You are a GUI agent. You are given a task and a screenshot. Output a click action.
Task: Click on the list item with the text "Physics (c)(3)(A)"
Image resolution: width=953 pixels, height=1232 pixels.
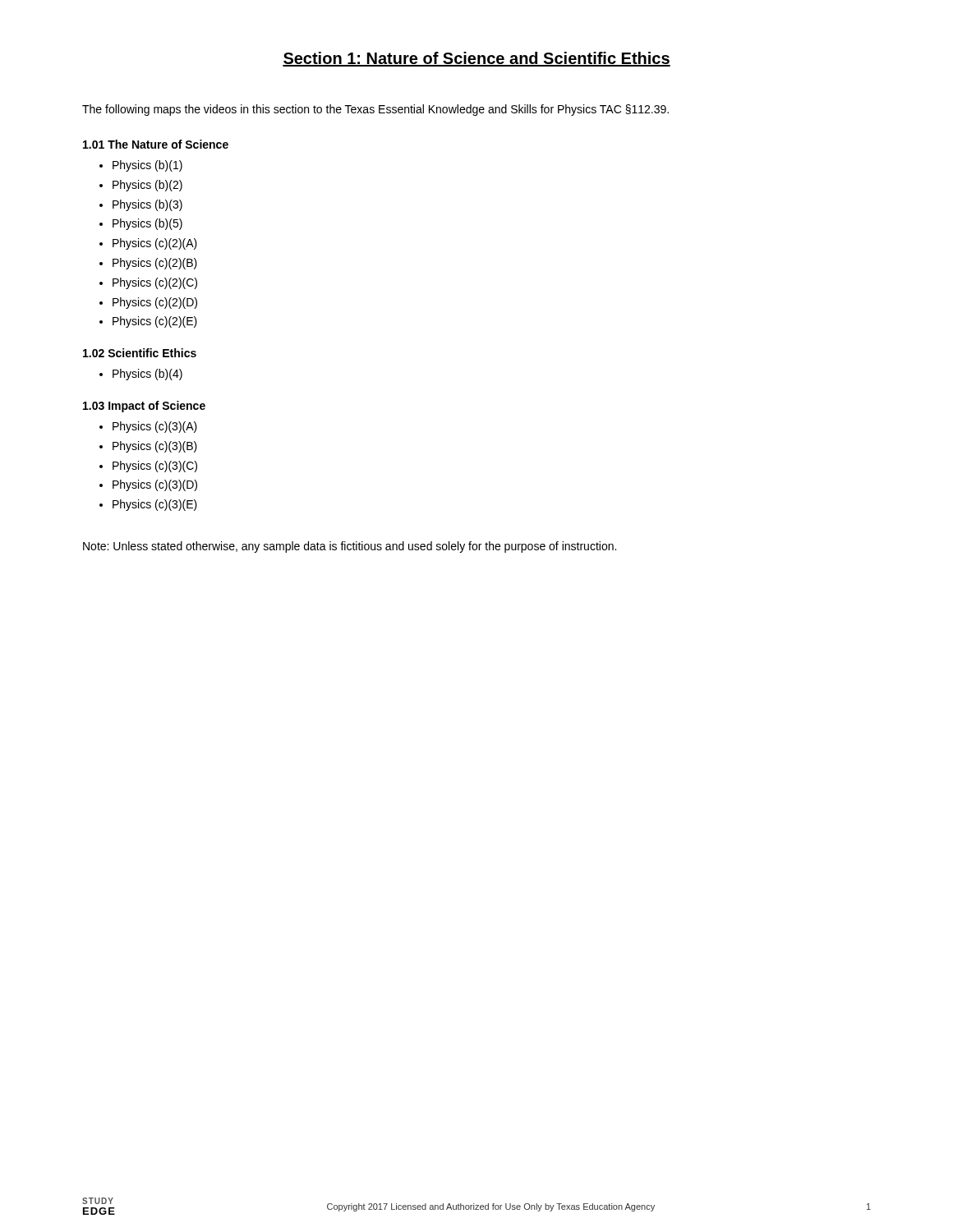tap(155, 426)
